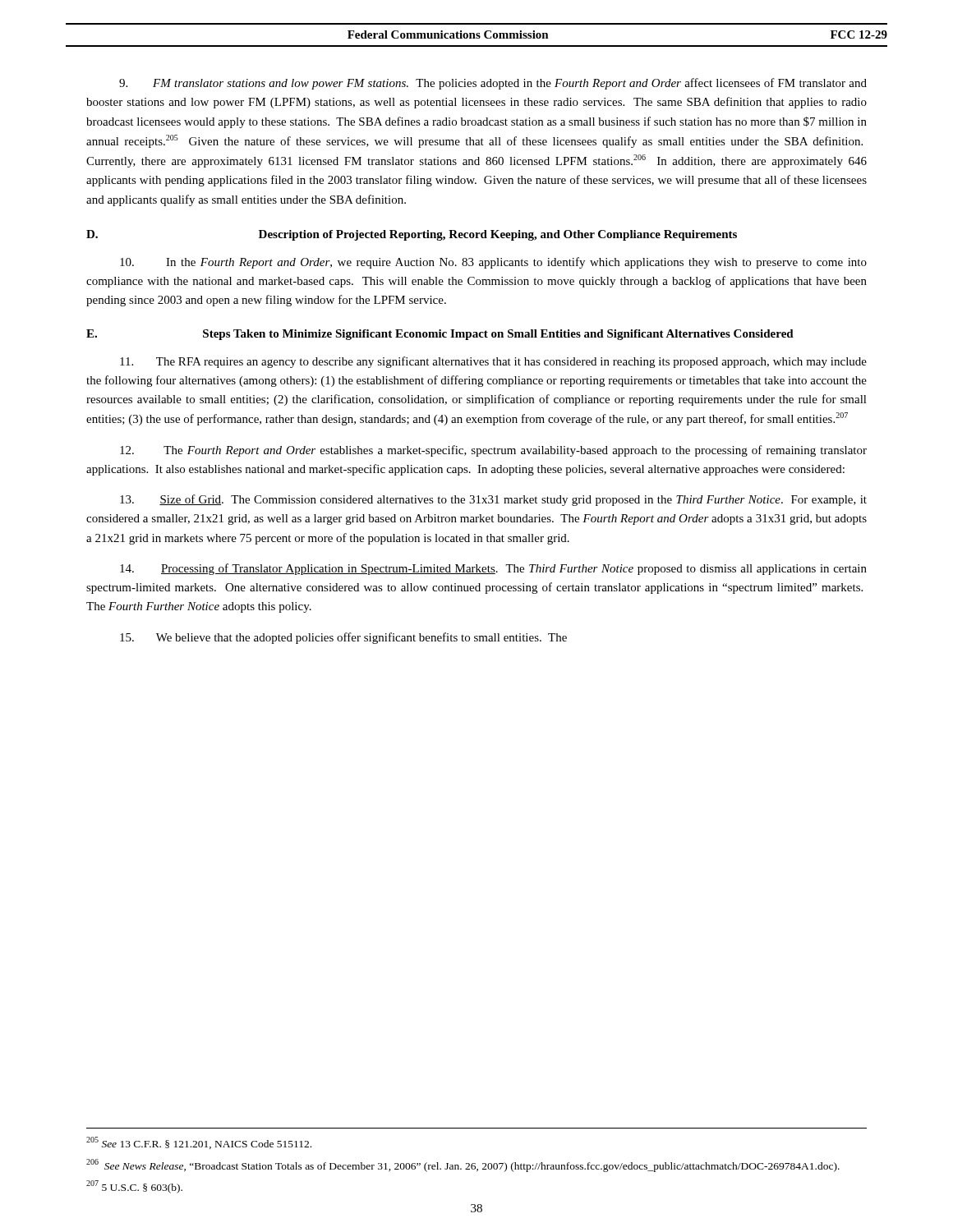Find the element starting "Processing of Translator Application"
953x1232 pixels.
[x=476, y=588]
